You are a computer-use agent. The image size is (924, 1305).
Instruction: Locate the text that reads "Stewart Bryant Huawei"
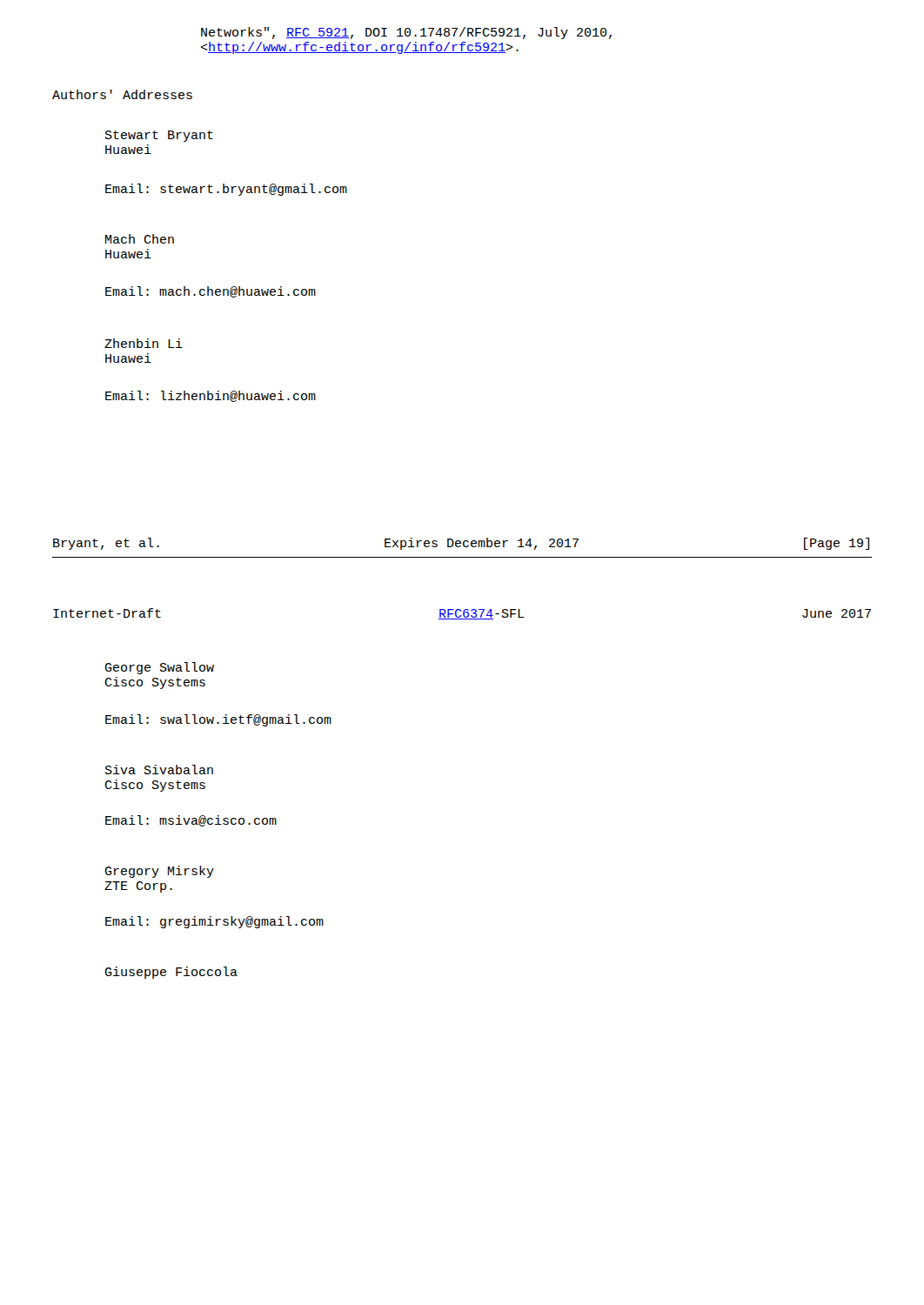pyautogui.click(x=159, y=144)
